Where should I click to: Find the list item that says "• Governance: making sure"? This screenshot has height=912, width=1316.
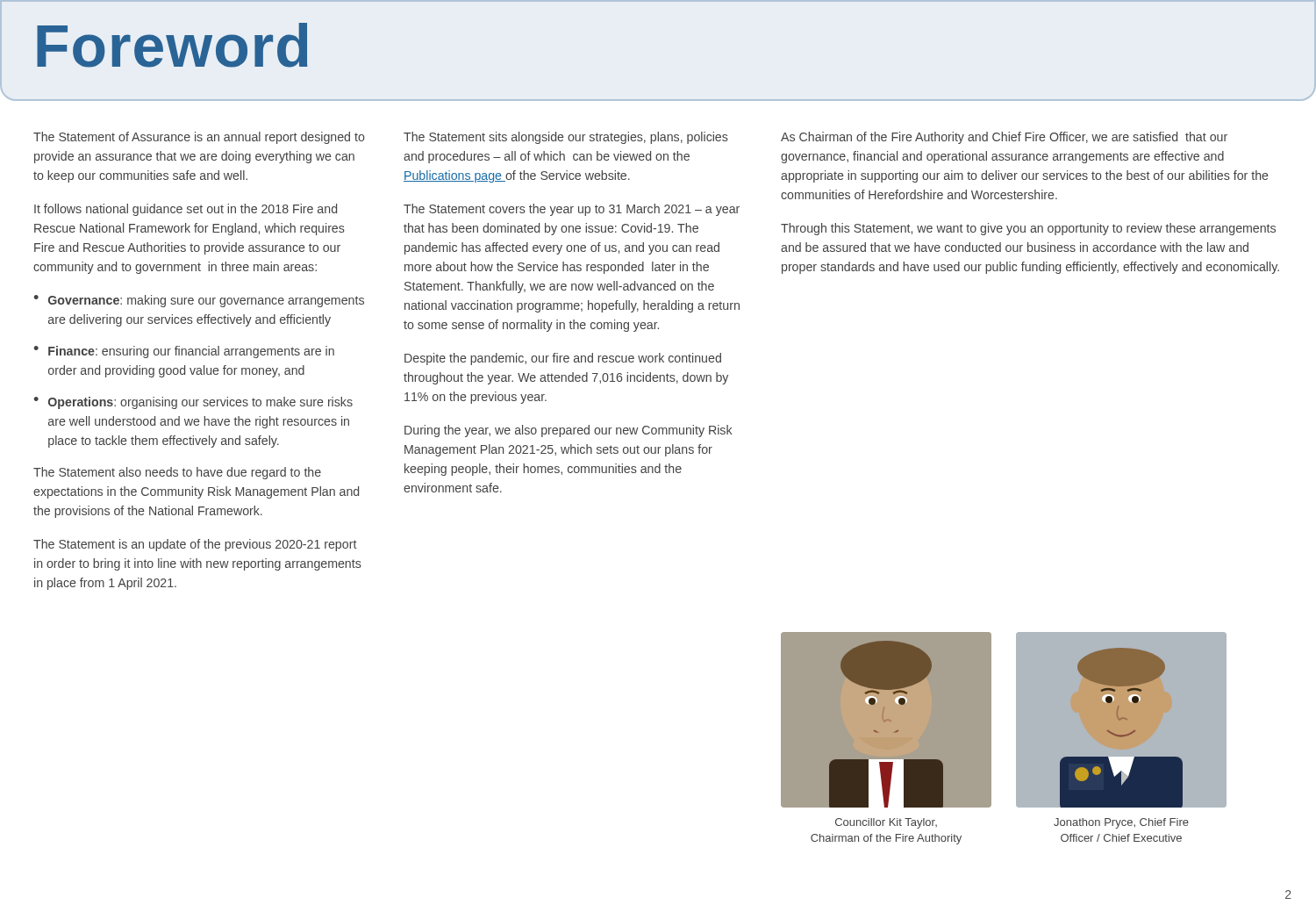pyautogui.click(x=200, y=310)
